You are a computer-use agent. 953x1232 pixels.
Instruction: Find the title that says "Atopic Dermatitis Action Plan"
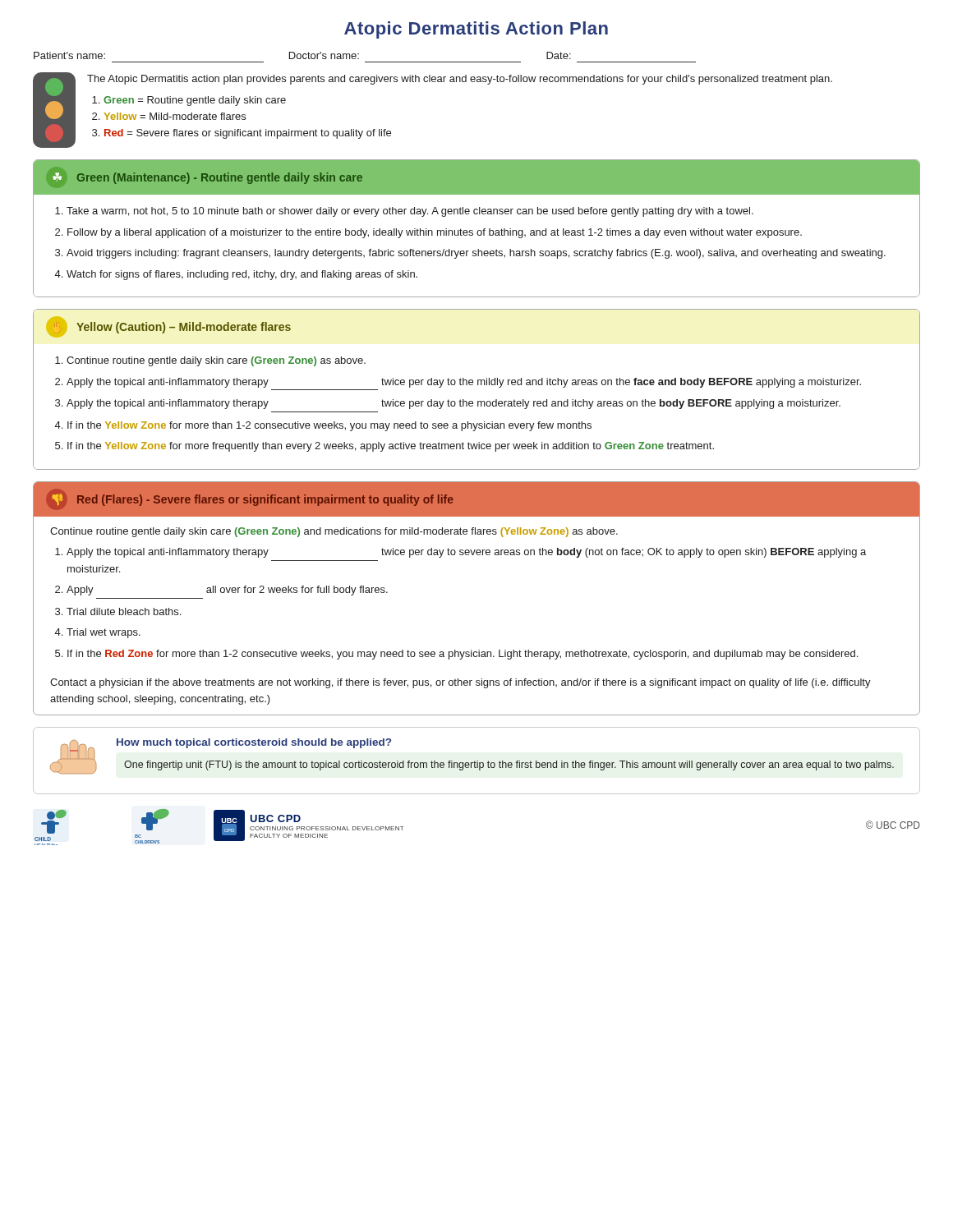tap(476, 28)
